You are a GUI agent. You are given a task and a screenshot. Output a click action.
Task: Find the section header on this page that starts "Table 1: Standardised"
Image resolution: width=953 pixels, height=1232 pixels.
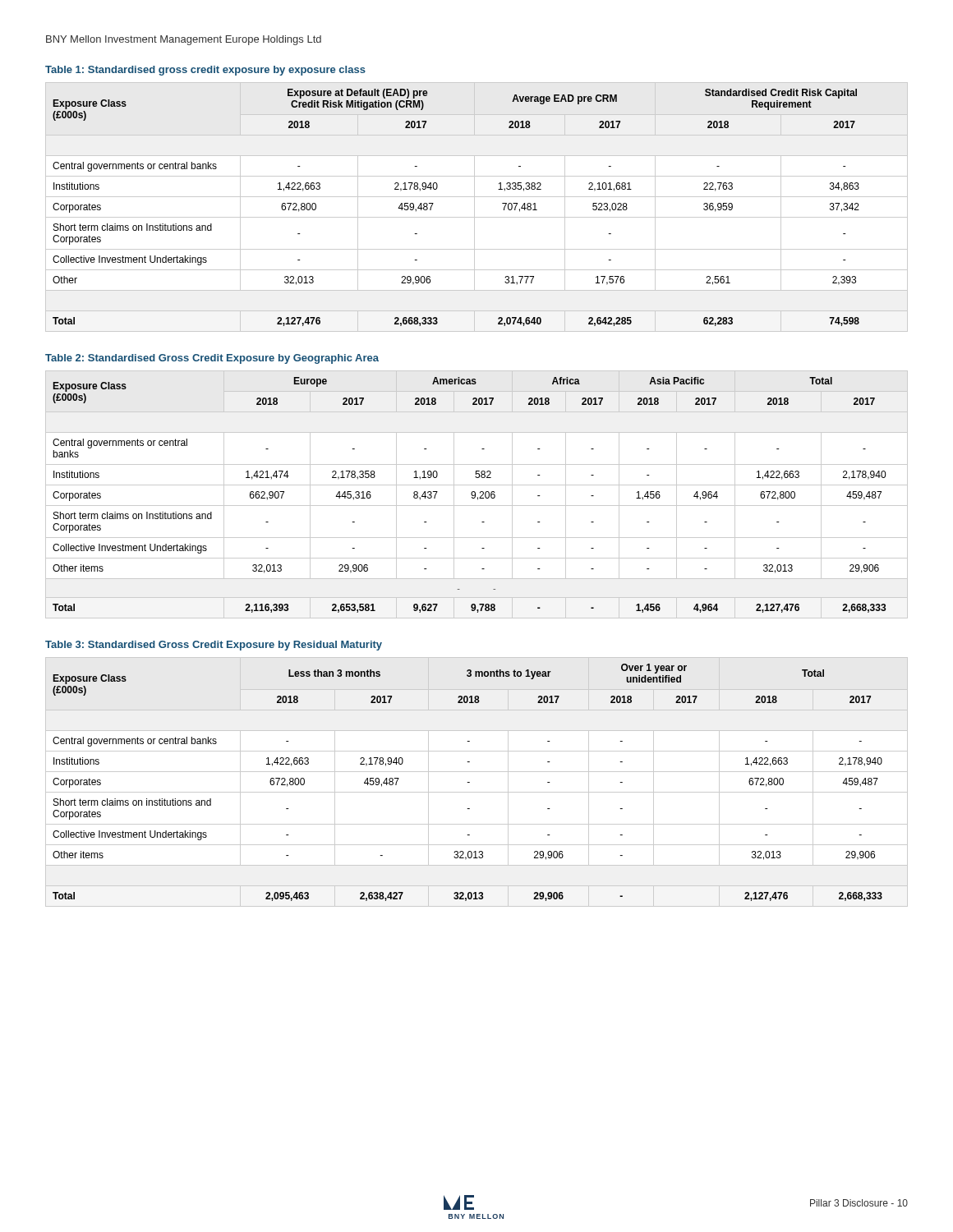tap(205, 69)
